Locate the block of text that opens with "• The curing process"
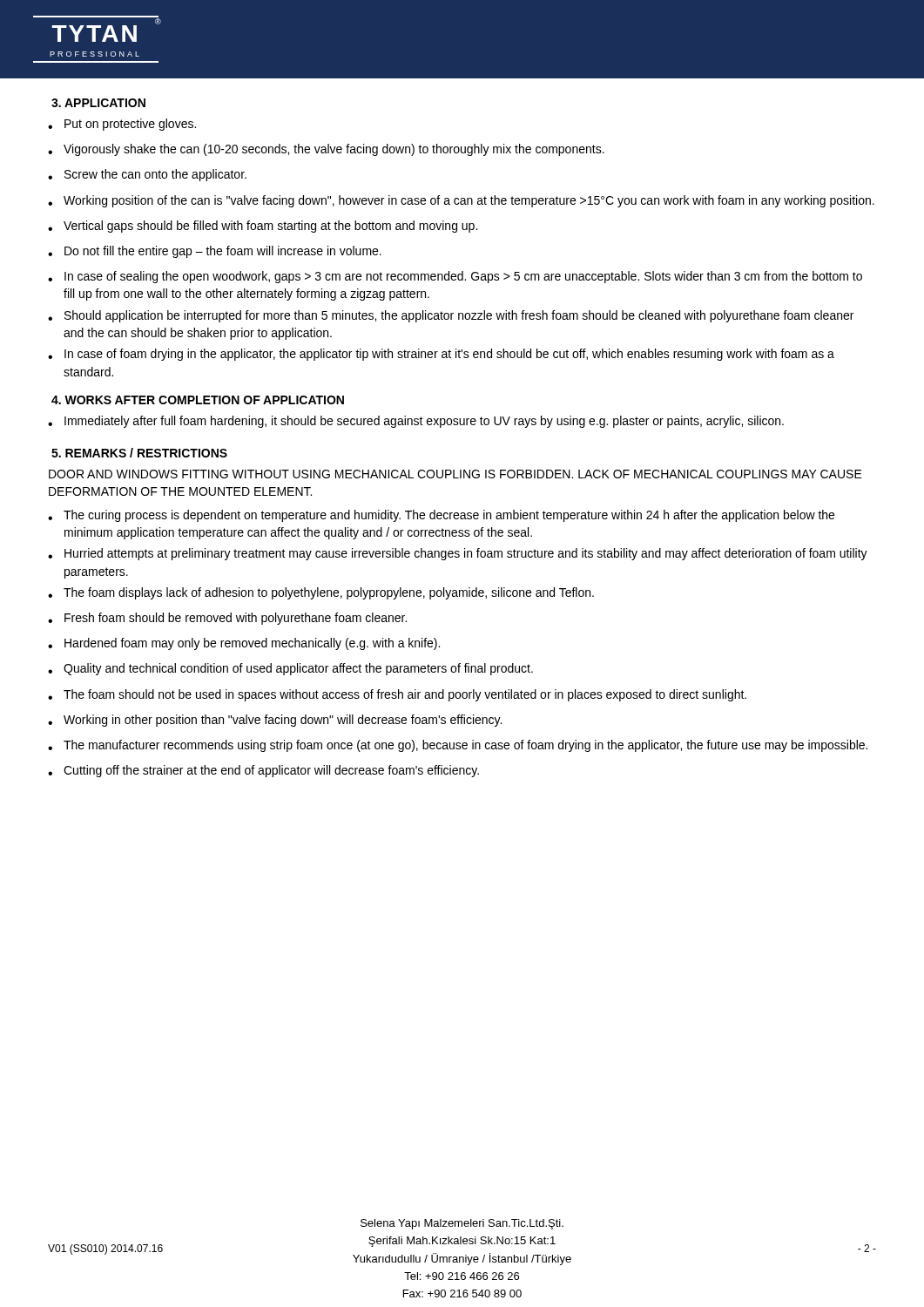Viewport: 924px width, 1307px height. click(x=462, y=524)
